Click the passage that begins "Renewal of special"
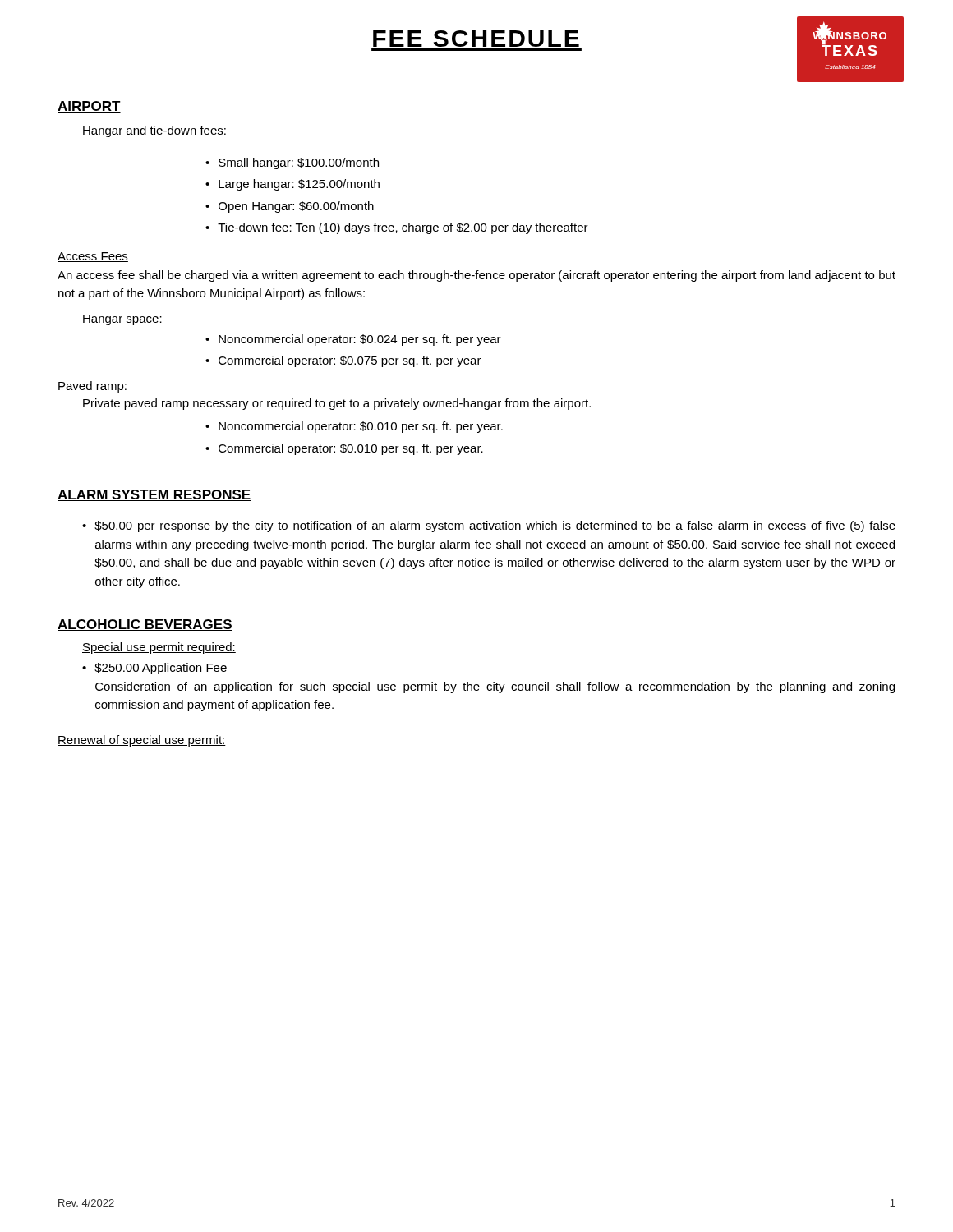Screen dimensions: 1232x953 141,739
